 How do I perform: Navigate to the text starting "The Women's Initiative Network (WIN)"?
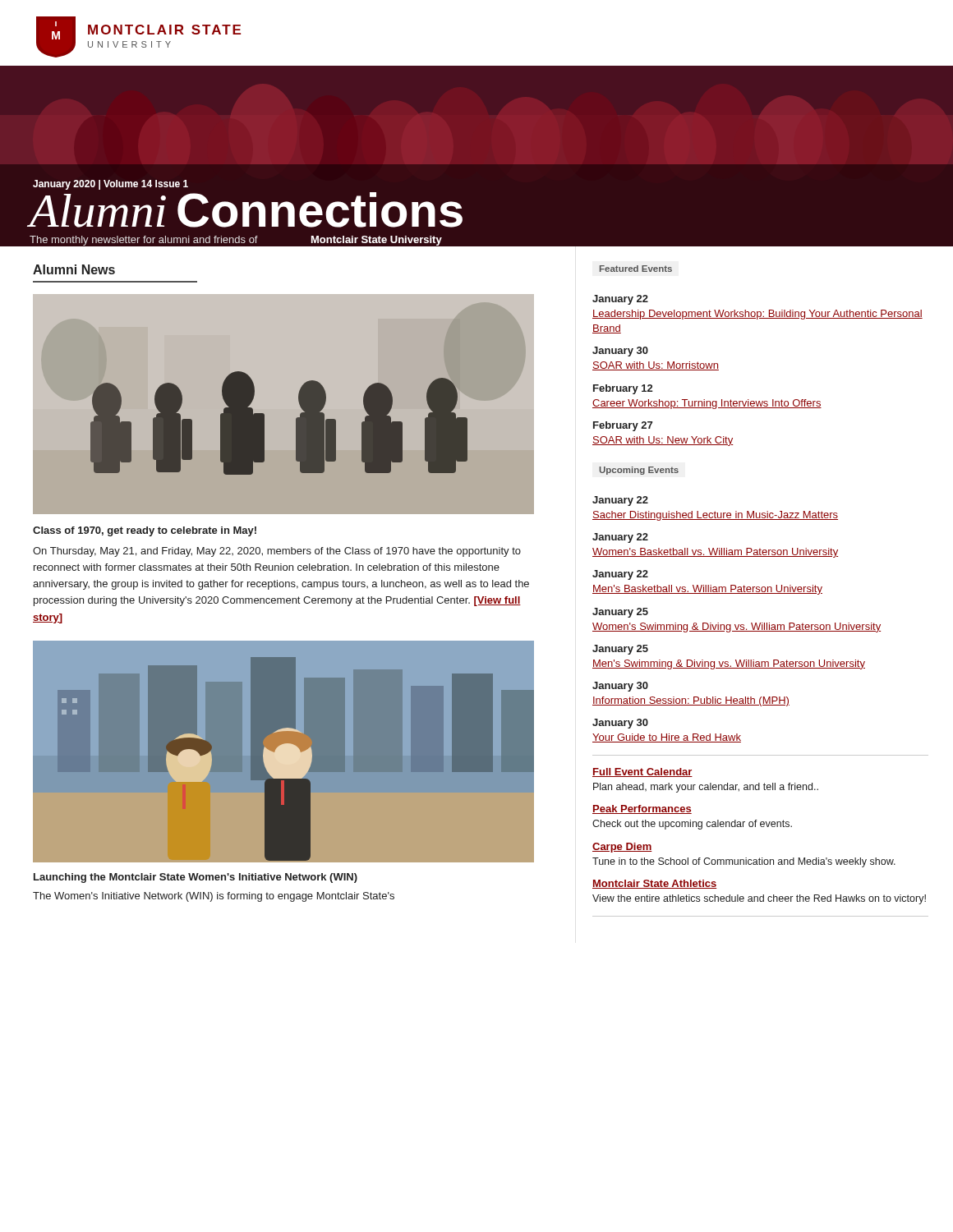(214, 895)
